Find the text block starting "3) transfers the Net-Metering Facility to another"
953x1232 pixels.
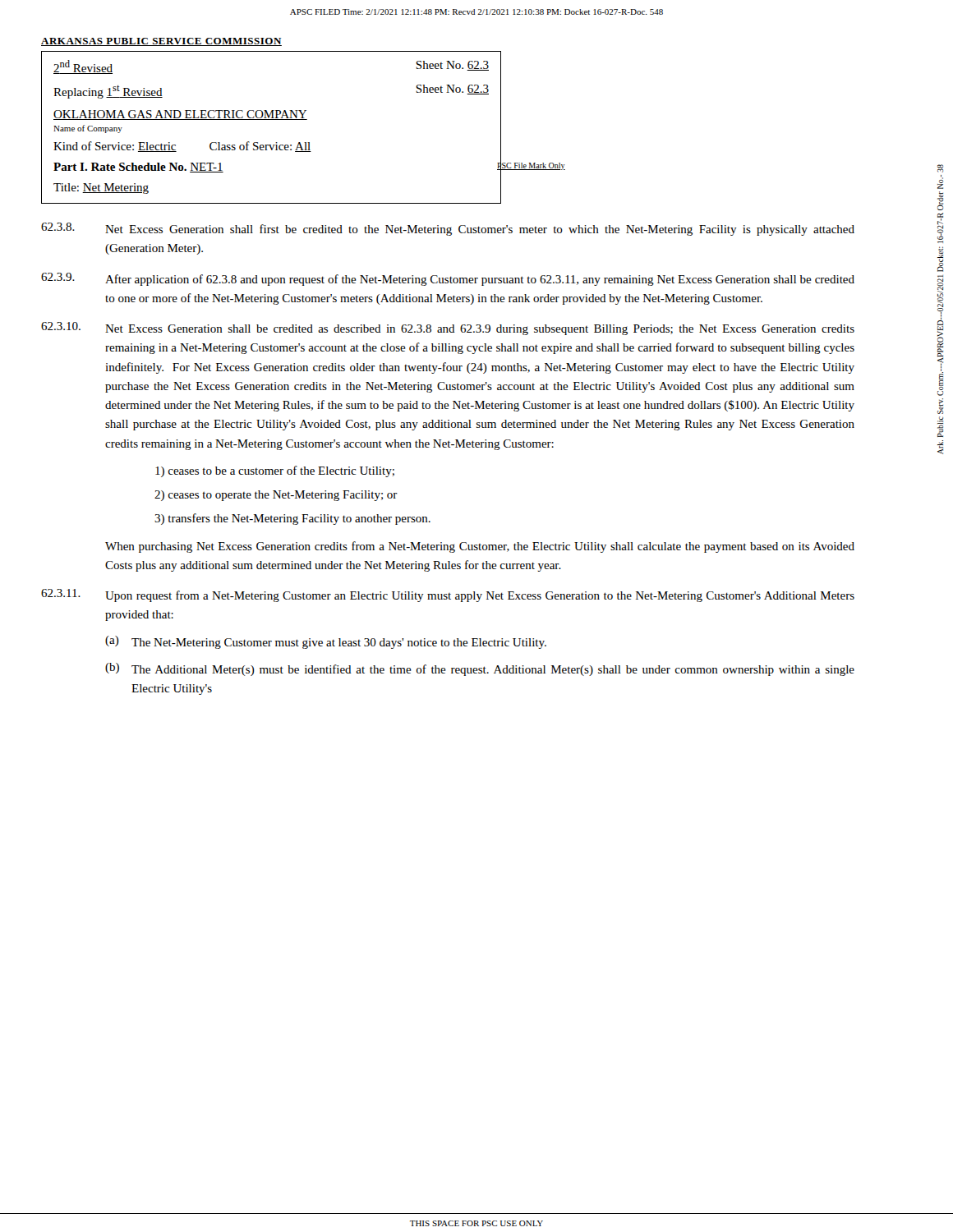pyautogui.click(x=293, y=518)
